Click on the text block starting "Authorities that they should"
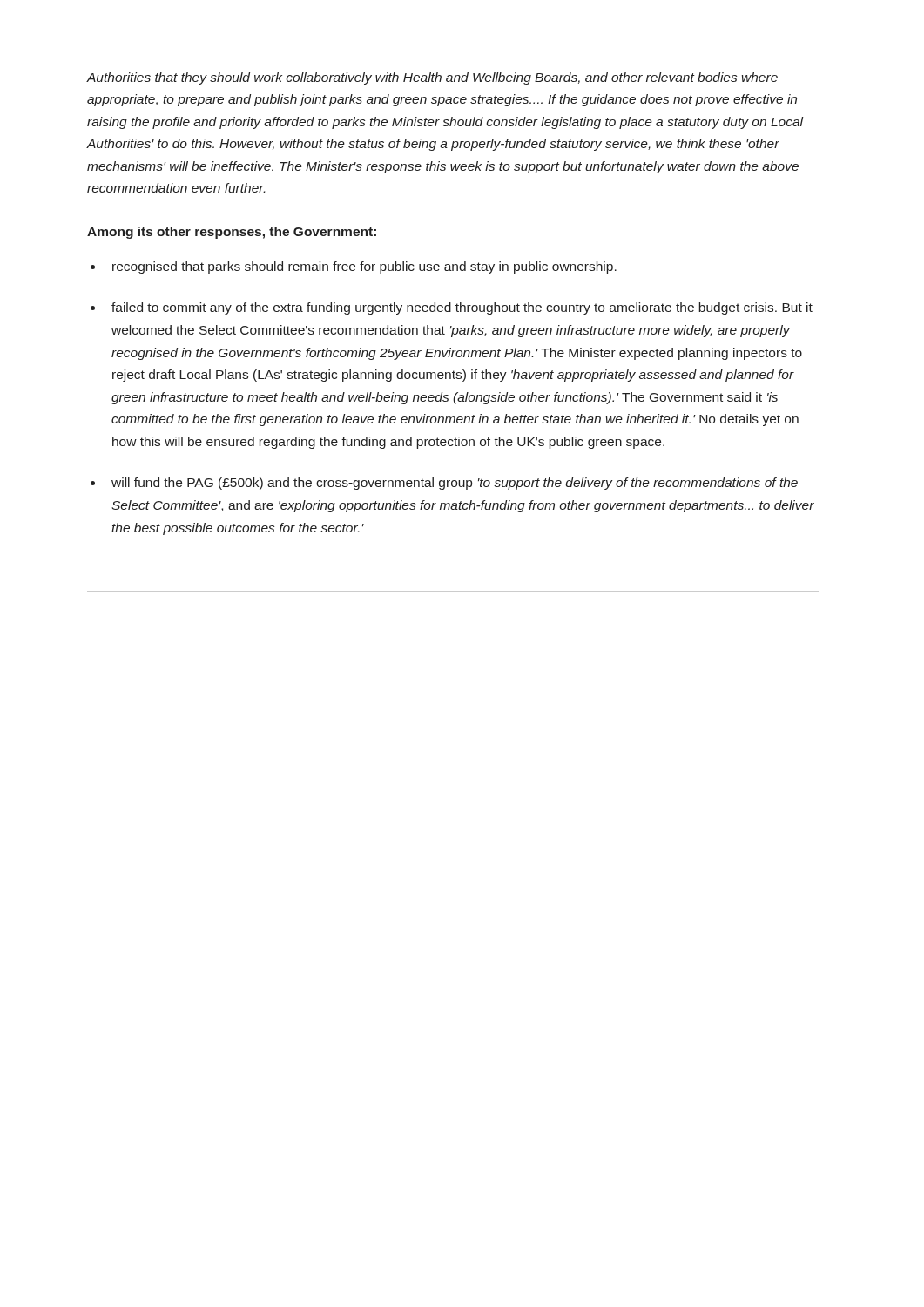 (x=453, y=133)
